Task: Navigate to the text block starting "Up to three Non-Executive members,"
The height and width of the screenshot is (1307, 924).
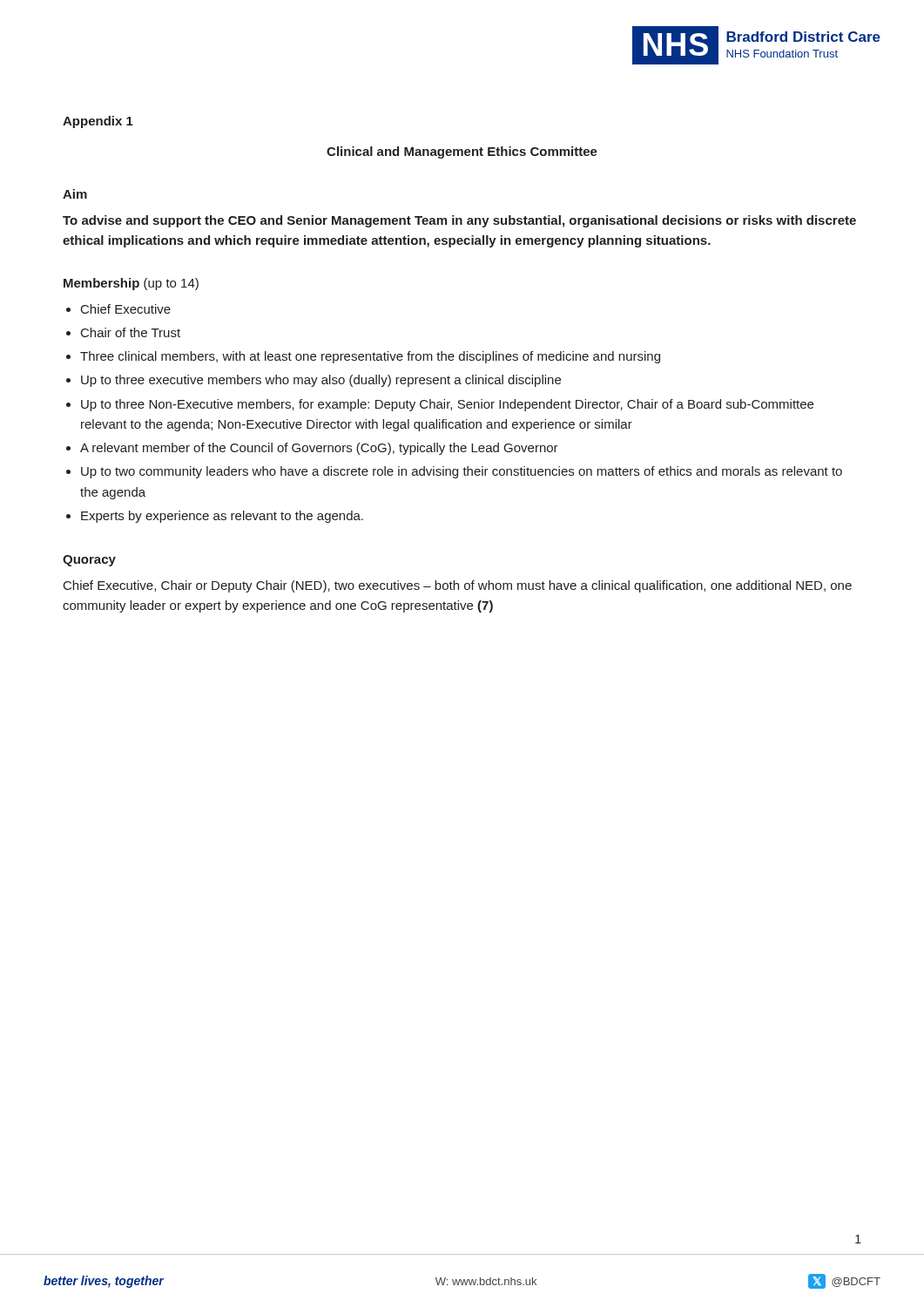Action: pos(447,414)
